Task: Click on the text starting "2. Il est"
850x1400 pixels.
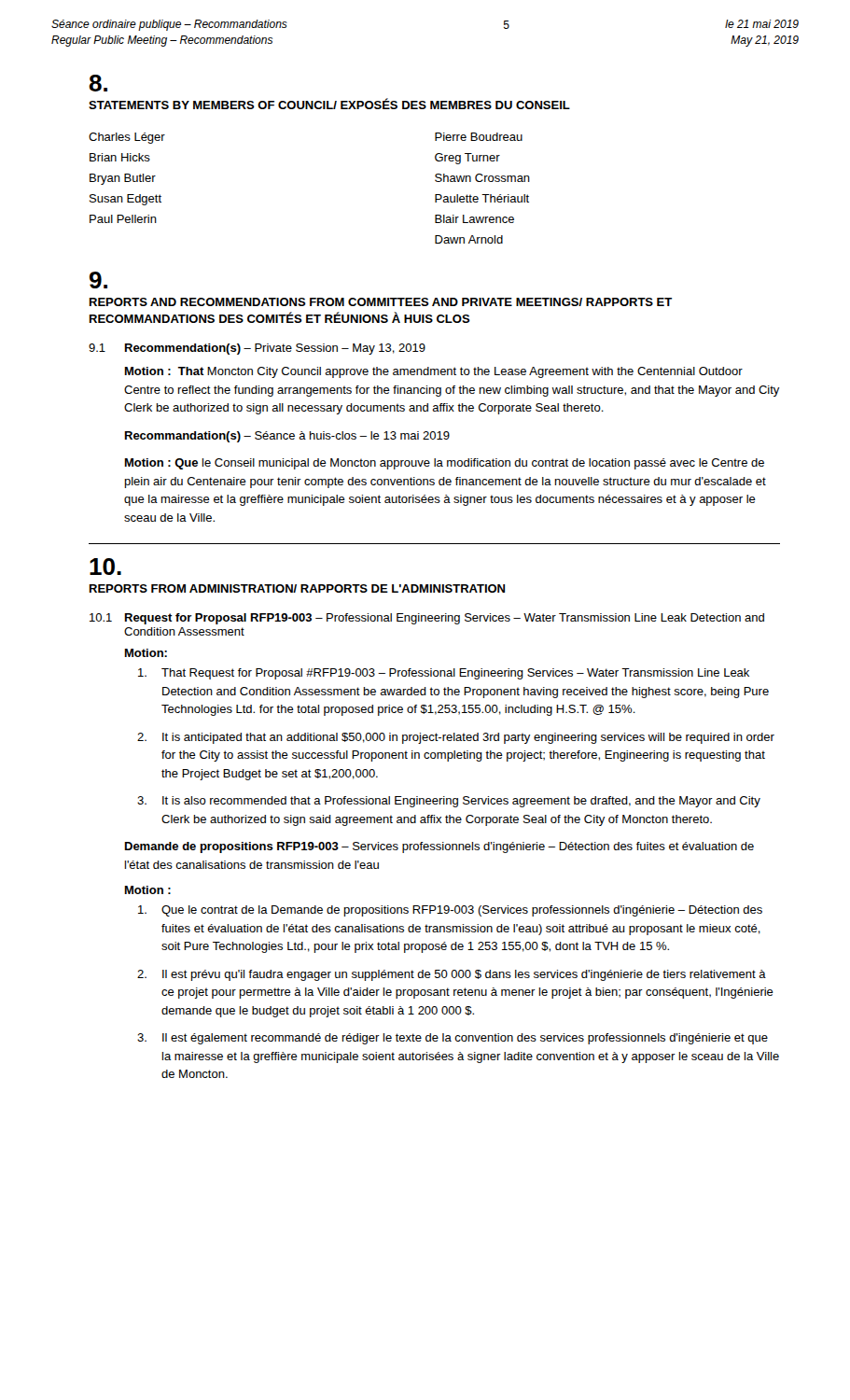Action: click(x=459, y=992)
